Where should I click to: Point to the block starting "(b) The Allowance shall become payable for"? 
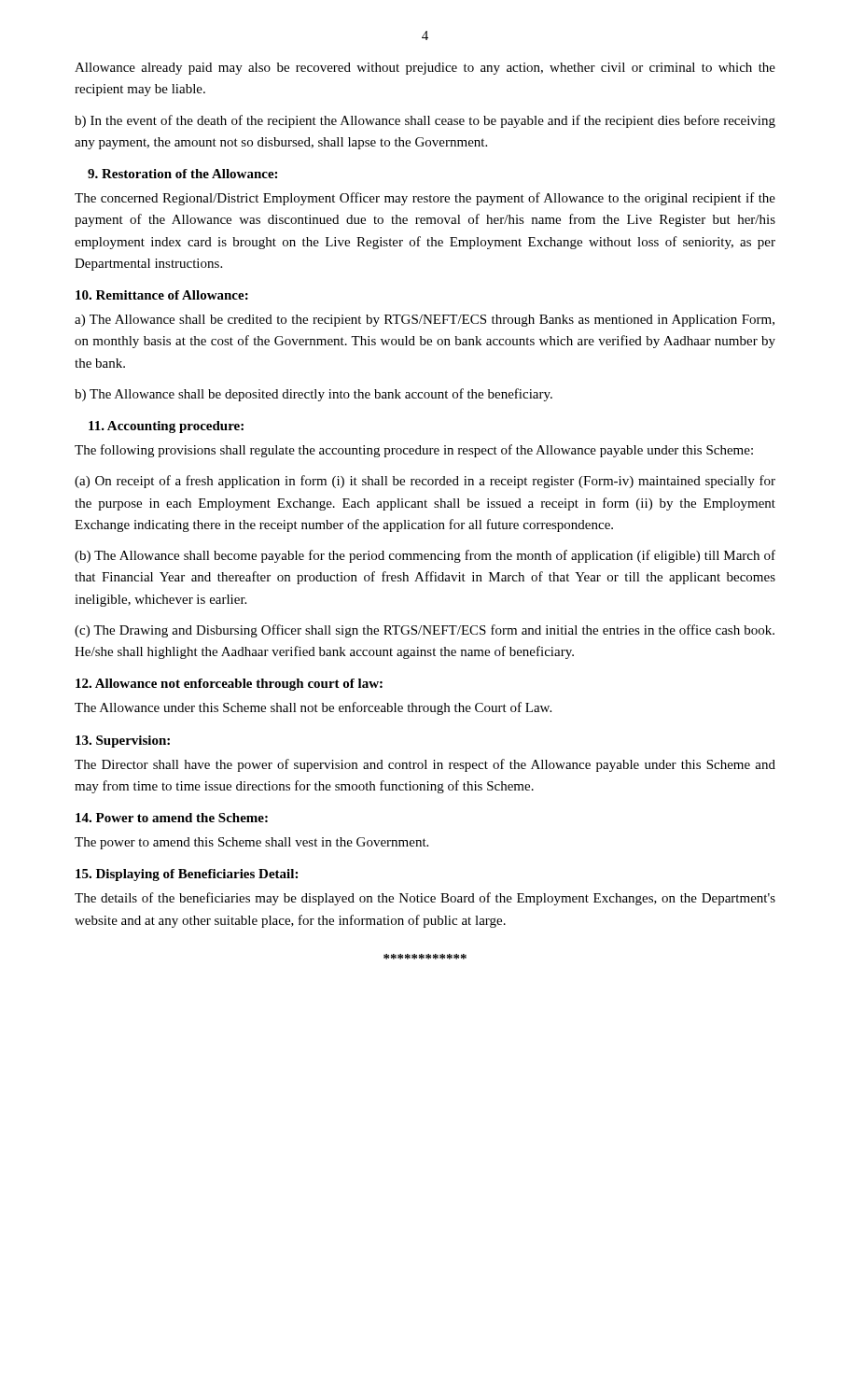click(425, 578)
